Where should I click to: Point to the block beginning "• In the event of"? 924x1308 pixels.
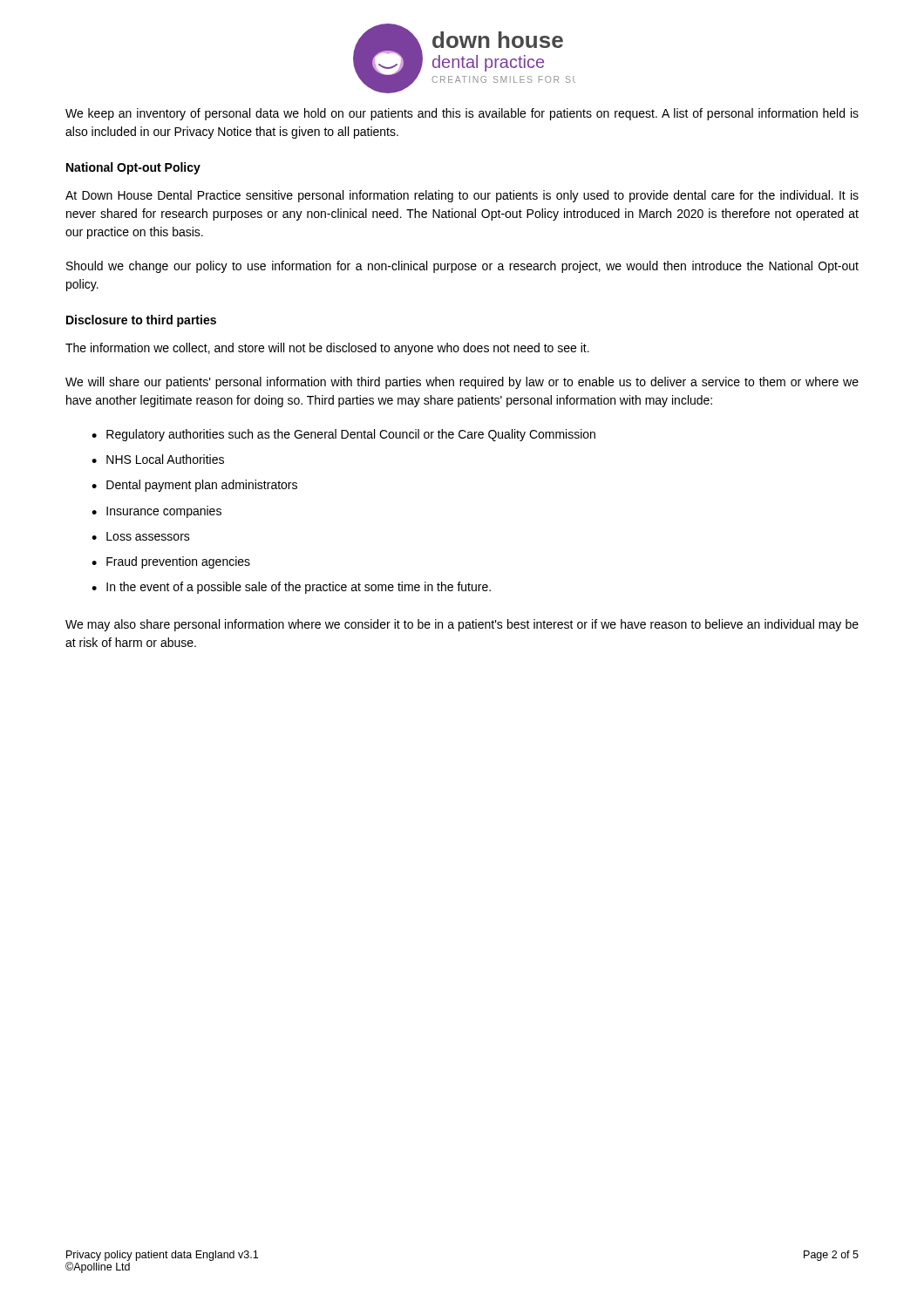click(x=292, y=589)
